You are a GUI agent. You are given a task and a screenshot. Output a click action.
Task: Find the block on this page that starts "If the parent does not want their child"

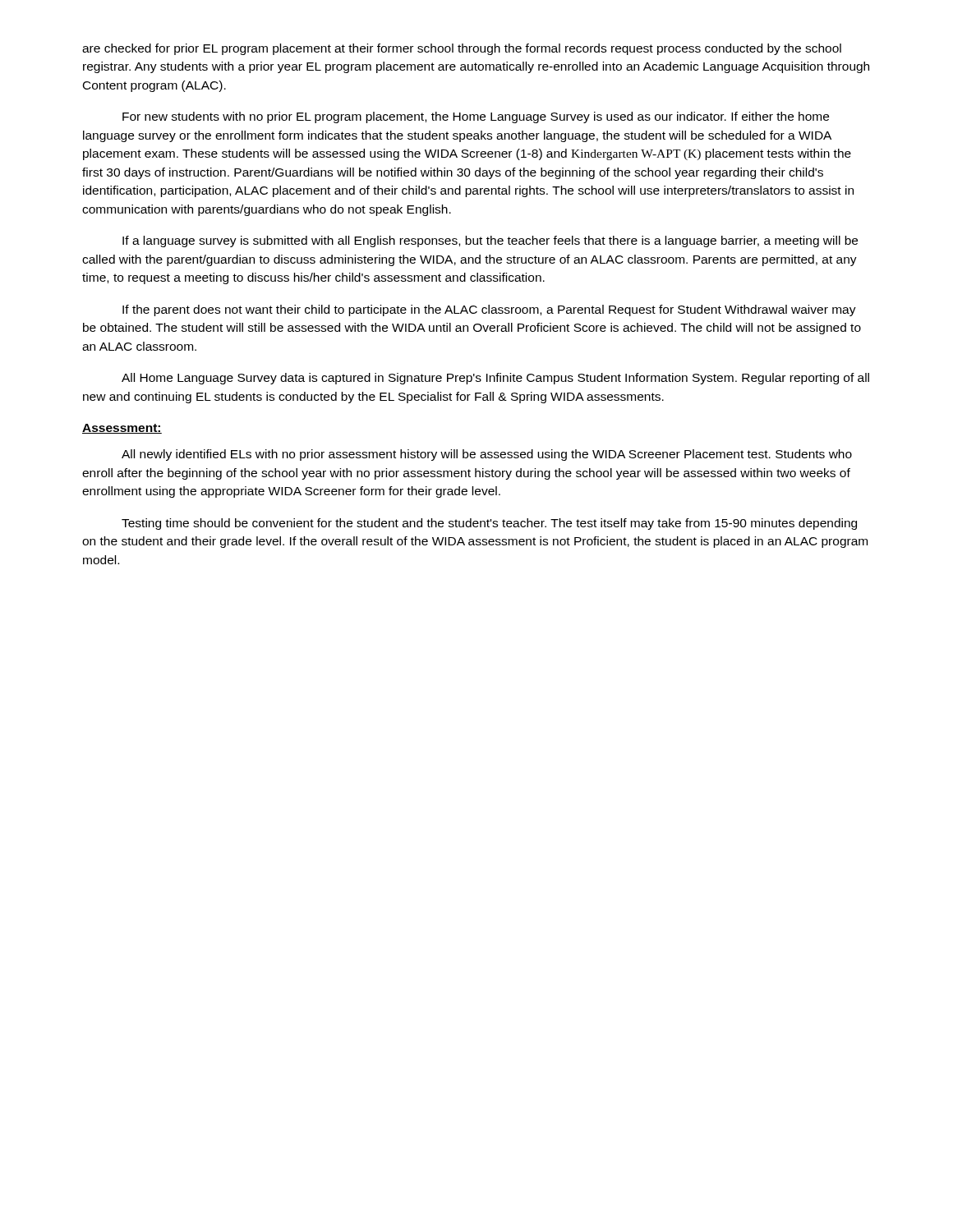coord(476,328)
